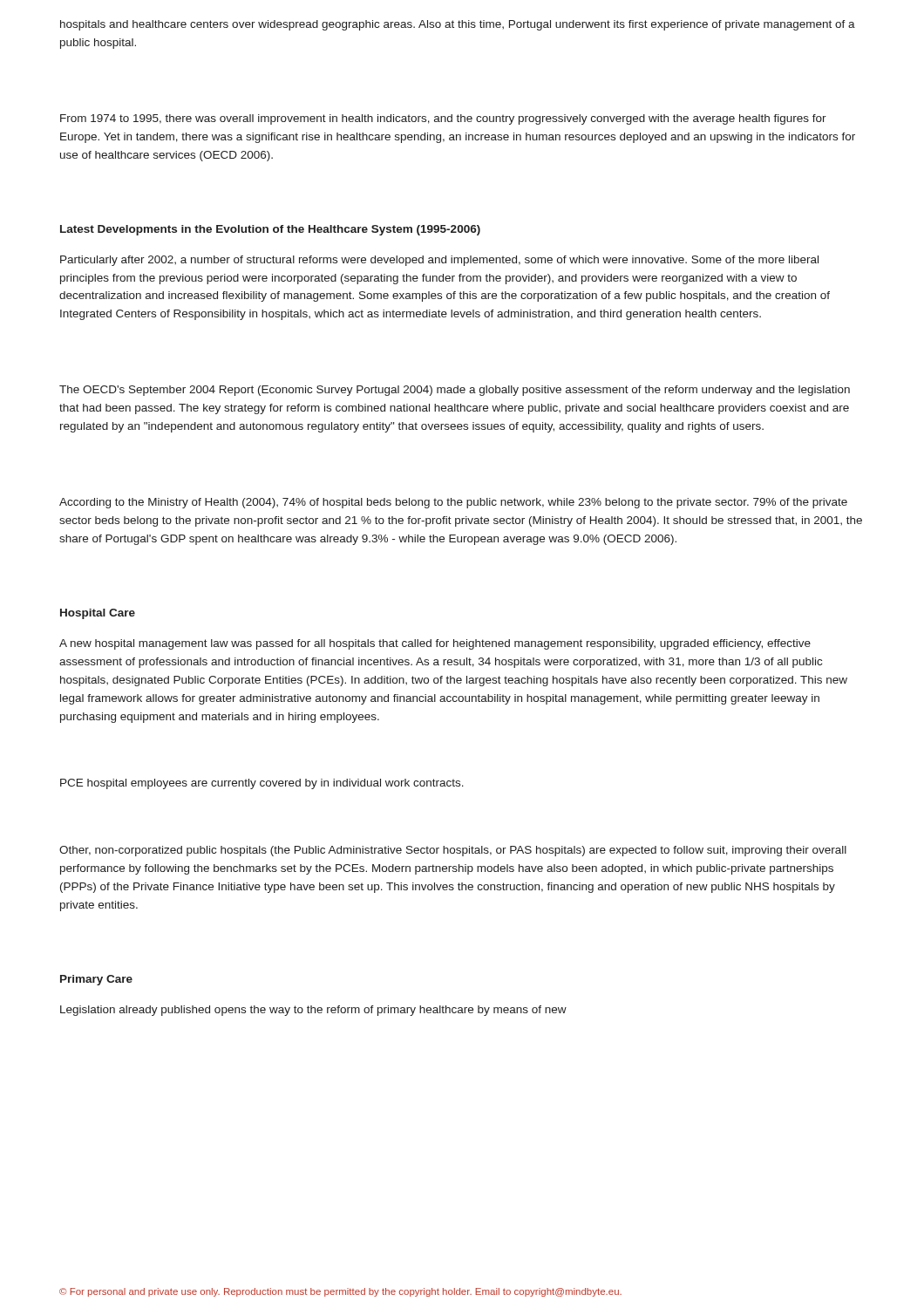Select the text block starting "From 1974 to 1995, there"

click(x=457, y=136)
